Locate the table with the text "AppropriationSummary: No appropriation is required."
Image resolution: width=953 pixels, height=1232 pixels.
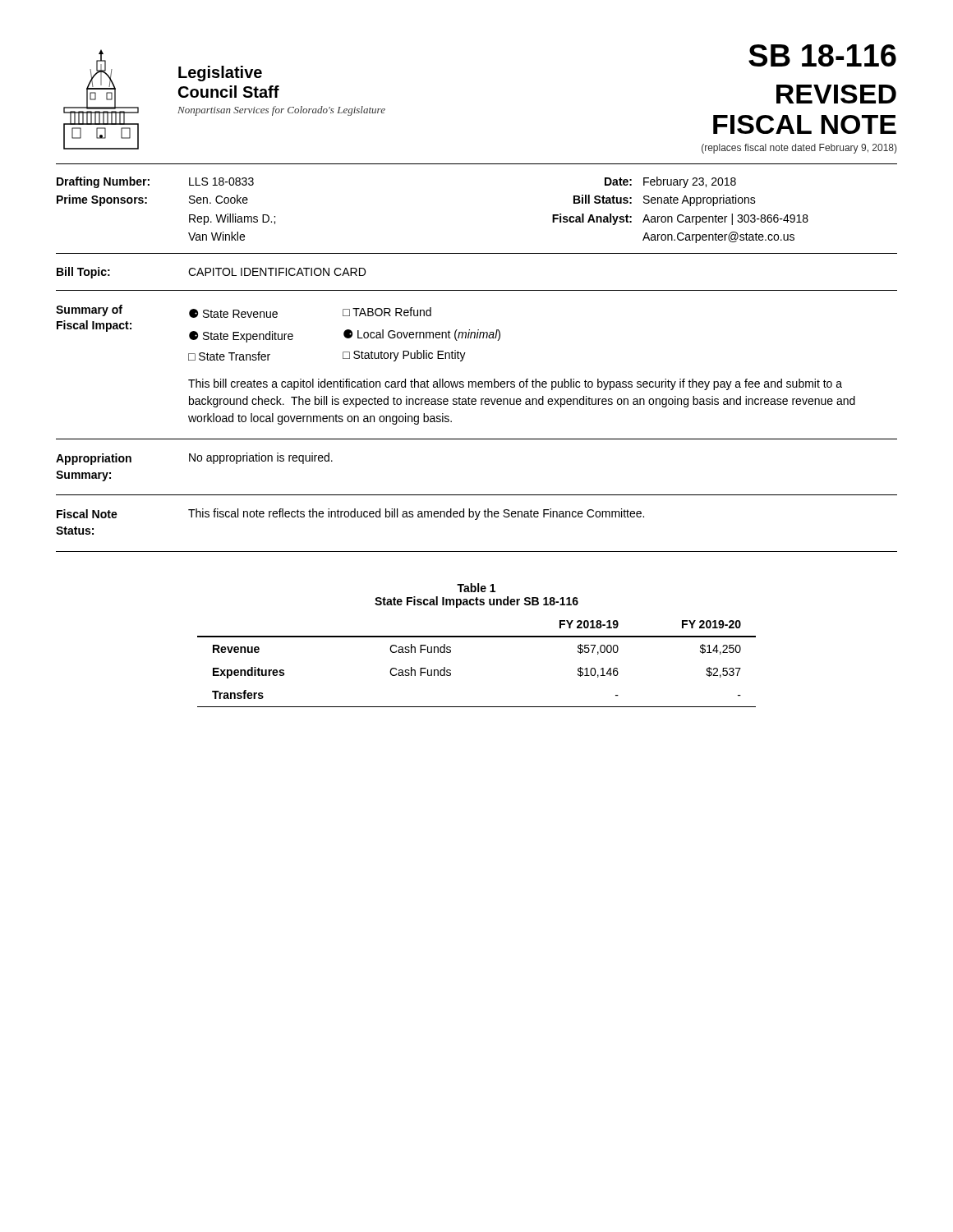476,467
